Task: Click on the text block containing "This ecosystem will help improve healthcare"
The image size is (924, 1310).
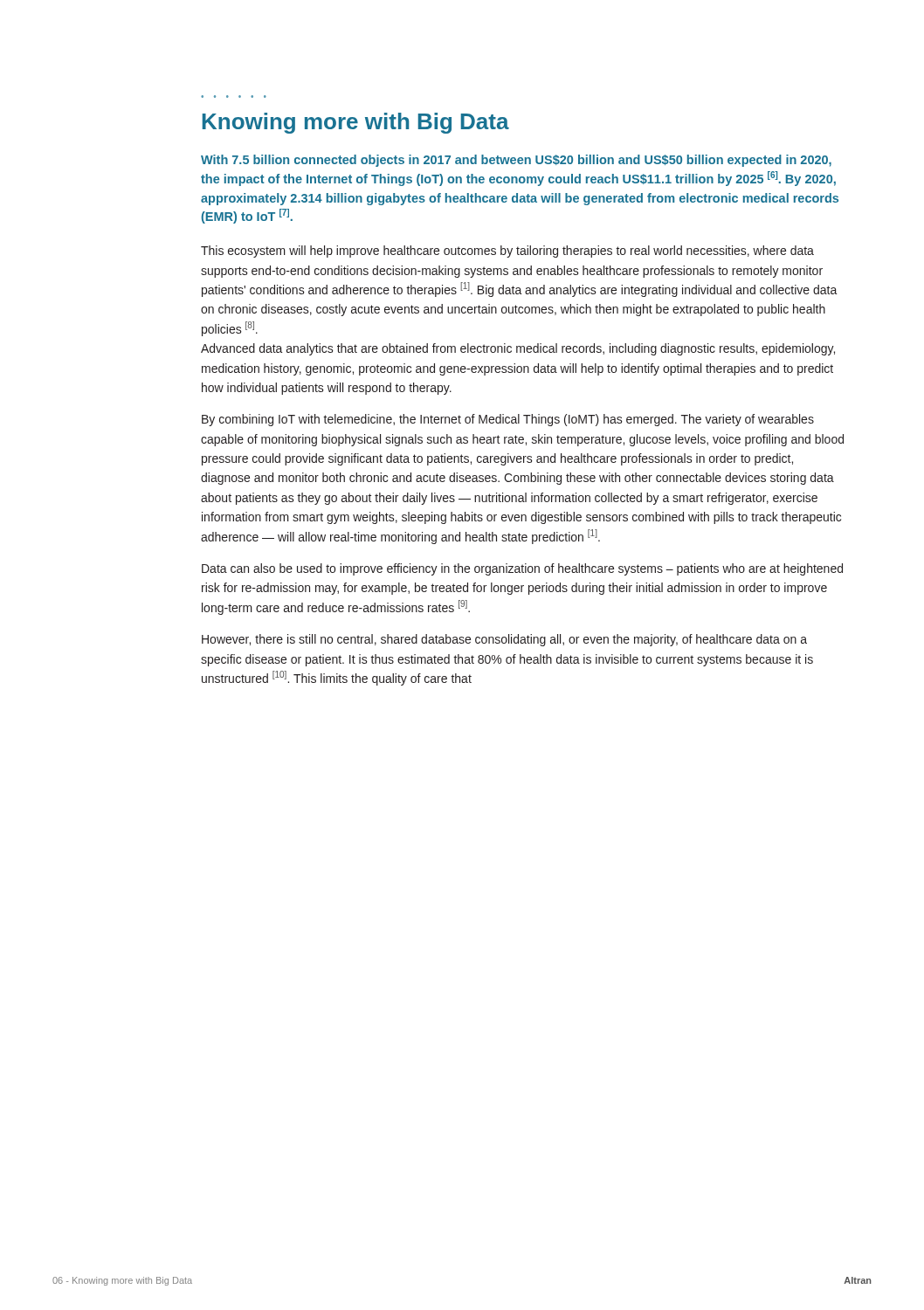Action: [523, 319]
